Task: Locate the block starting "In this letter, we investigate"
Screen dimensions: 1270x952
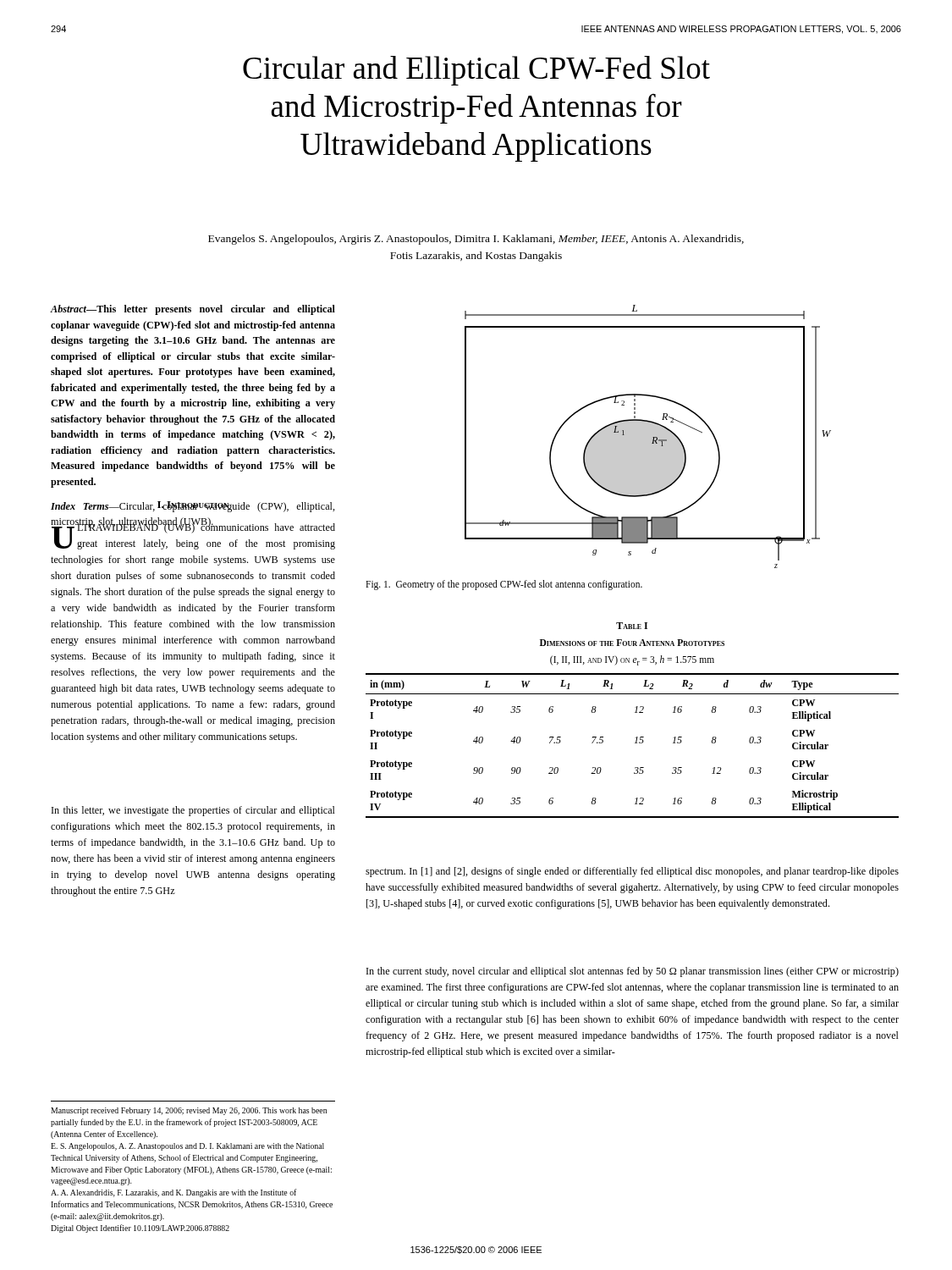Action: pyautogui.click(x=193, y=851)
